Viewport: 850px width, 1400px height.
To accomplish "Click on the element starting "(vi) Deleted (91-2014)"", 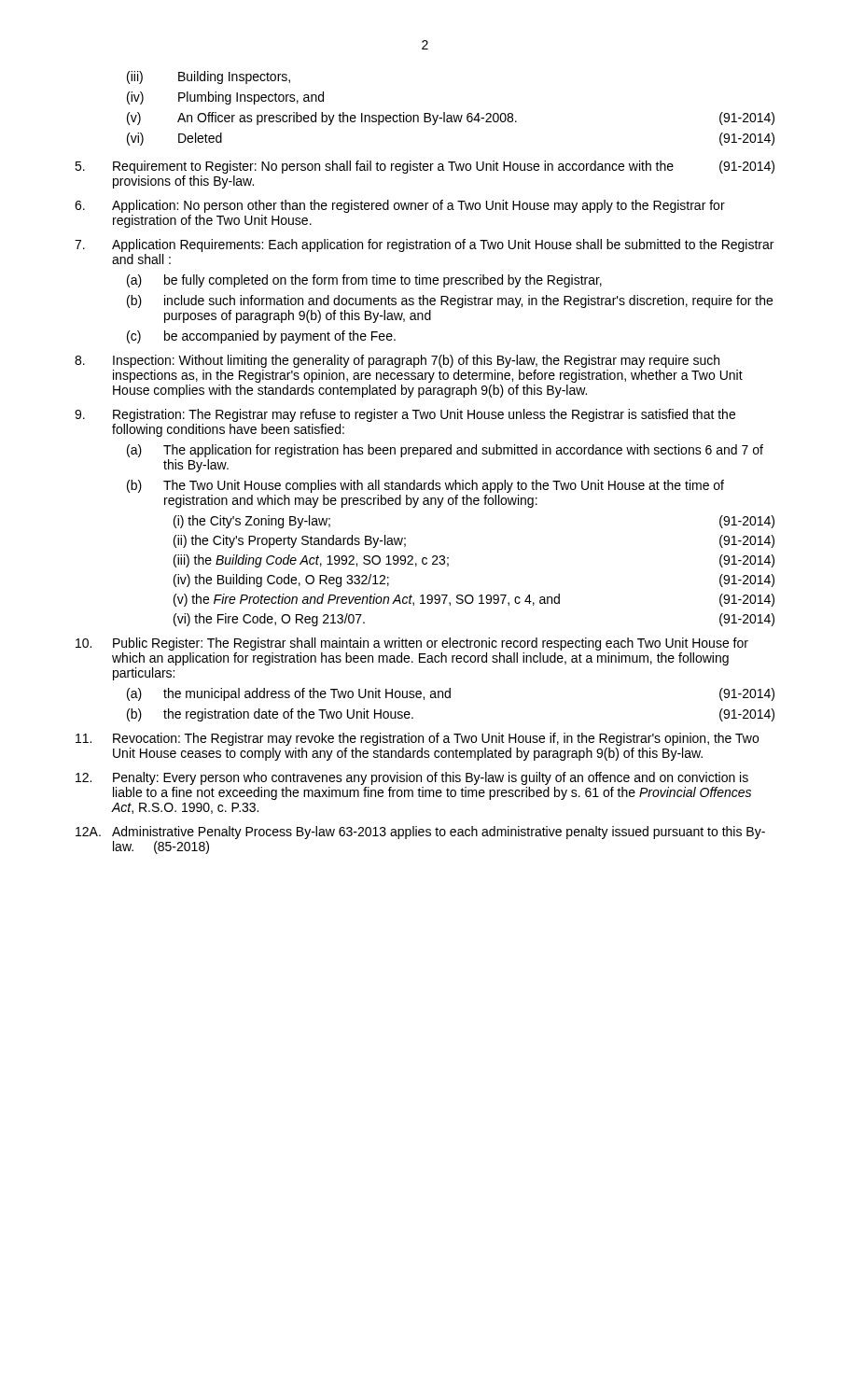I will [200, 139].
